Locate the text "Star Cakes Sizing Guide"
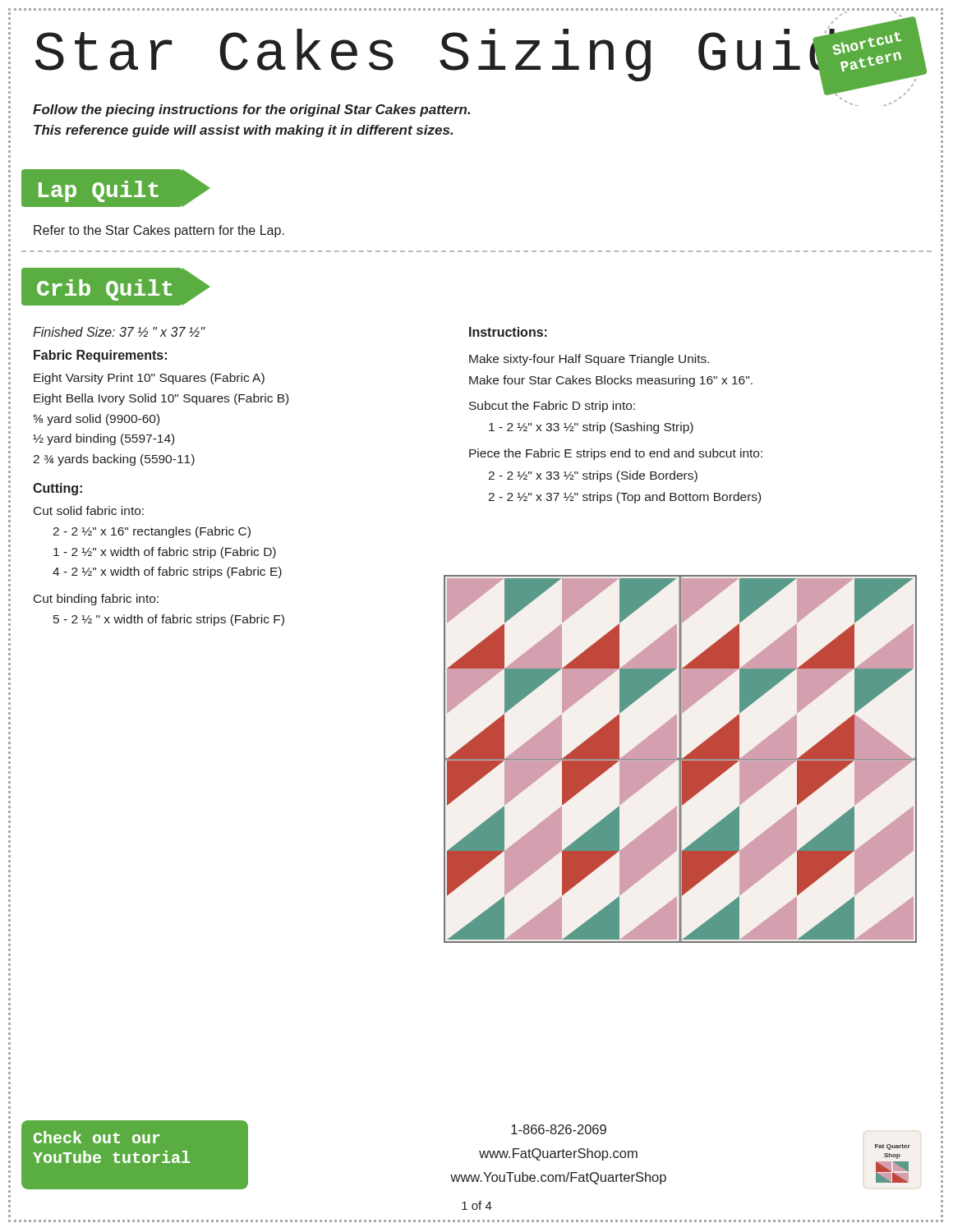953x1232 pixels. pos(456,55)
